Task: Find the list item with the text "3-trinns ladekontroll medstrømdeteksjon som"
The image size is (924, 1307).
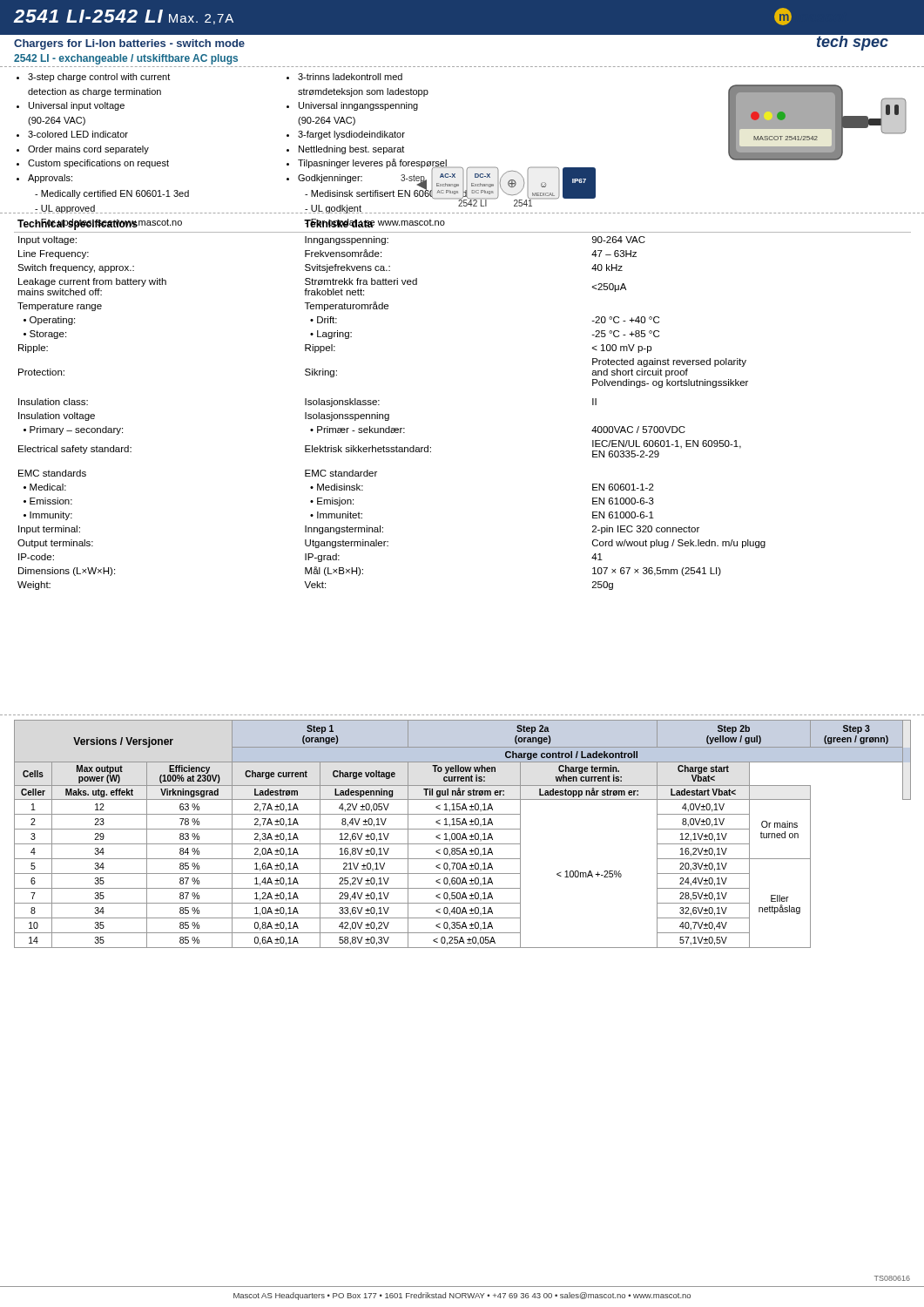Action: point(419,150)
